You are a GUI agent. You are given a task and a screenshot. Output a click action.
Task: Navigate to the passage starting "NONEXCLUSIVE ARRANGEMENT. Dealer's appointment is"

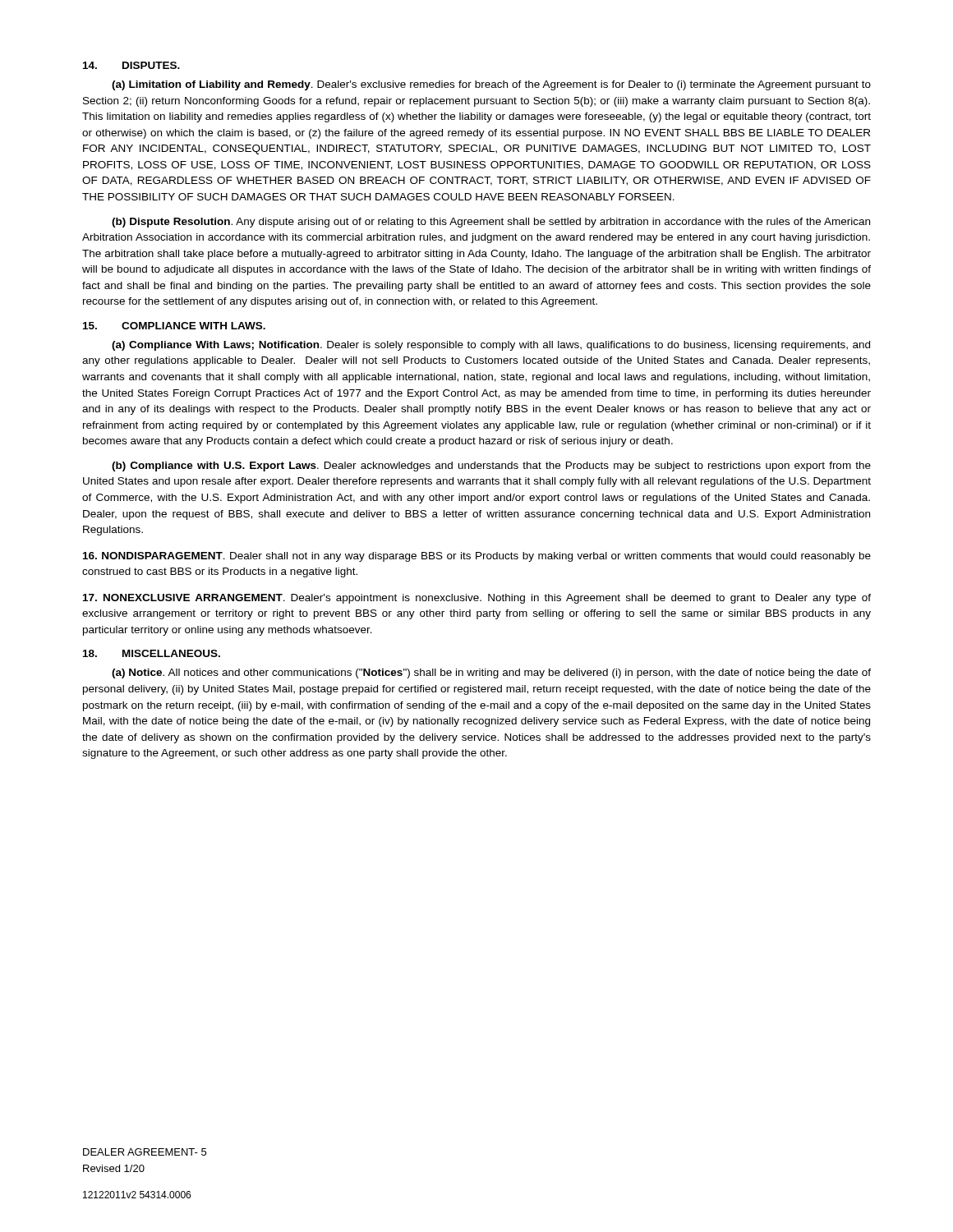476,614
